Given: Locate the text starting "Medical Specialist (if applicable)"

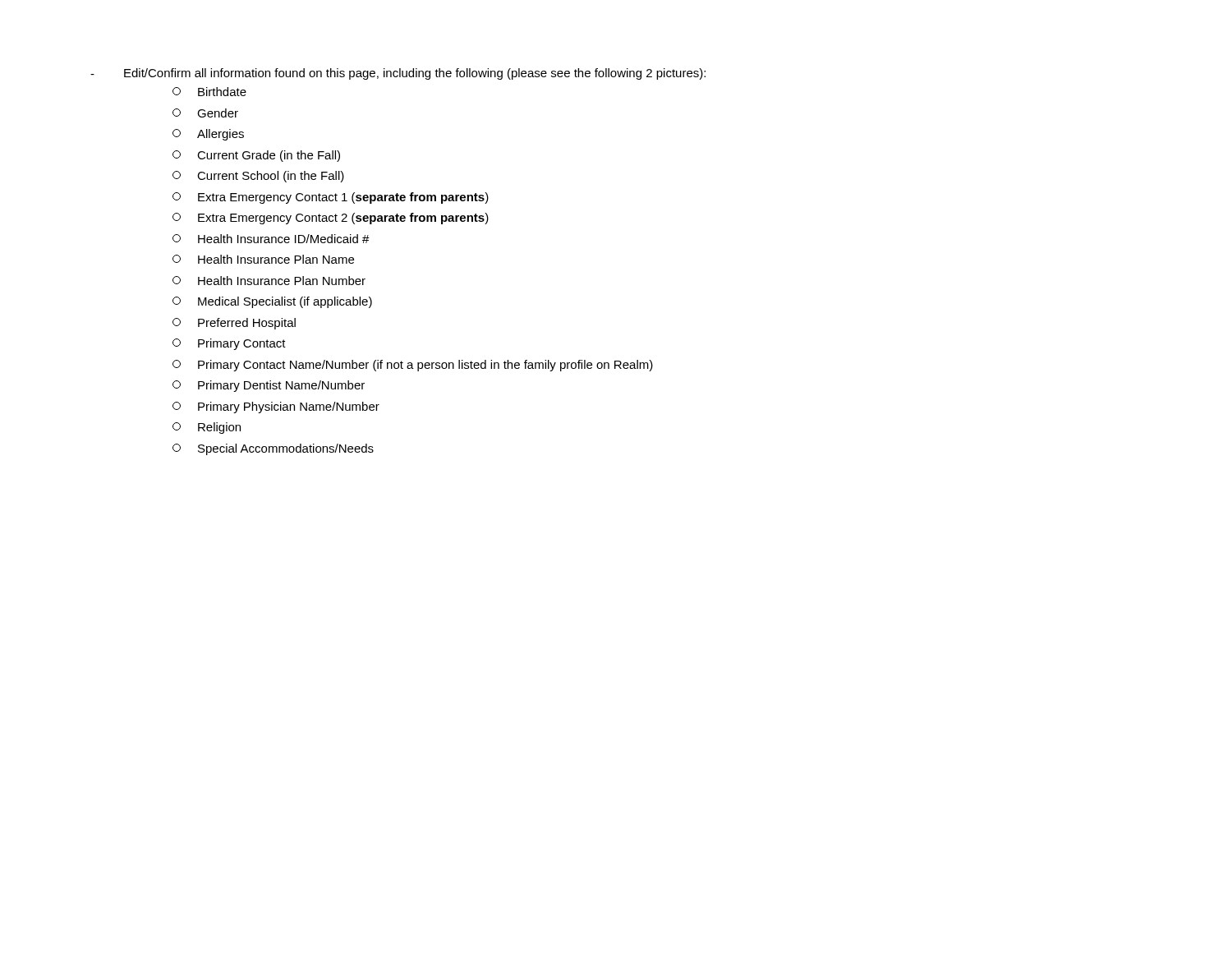Looking at the screenshot, I should tap(272, 302).
